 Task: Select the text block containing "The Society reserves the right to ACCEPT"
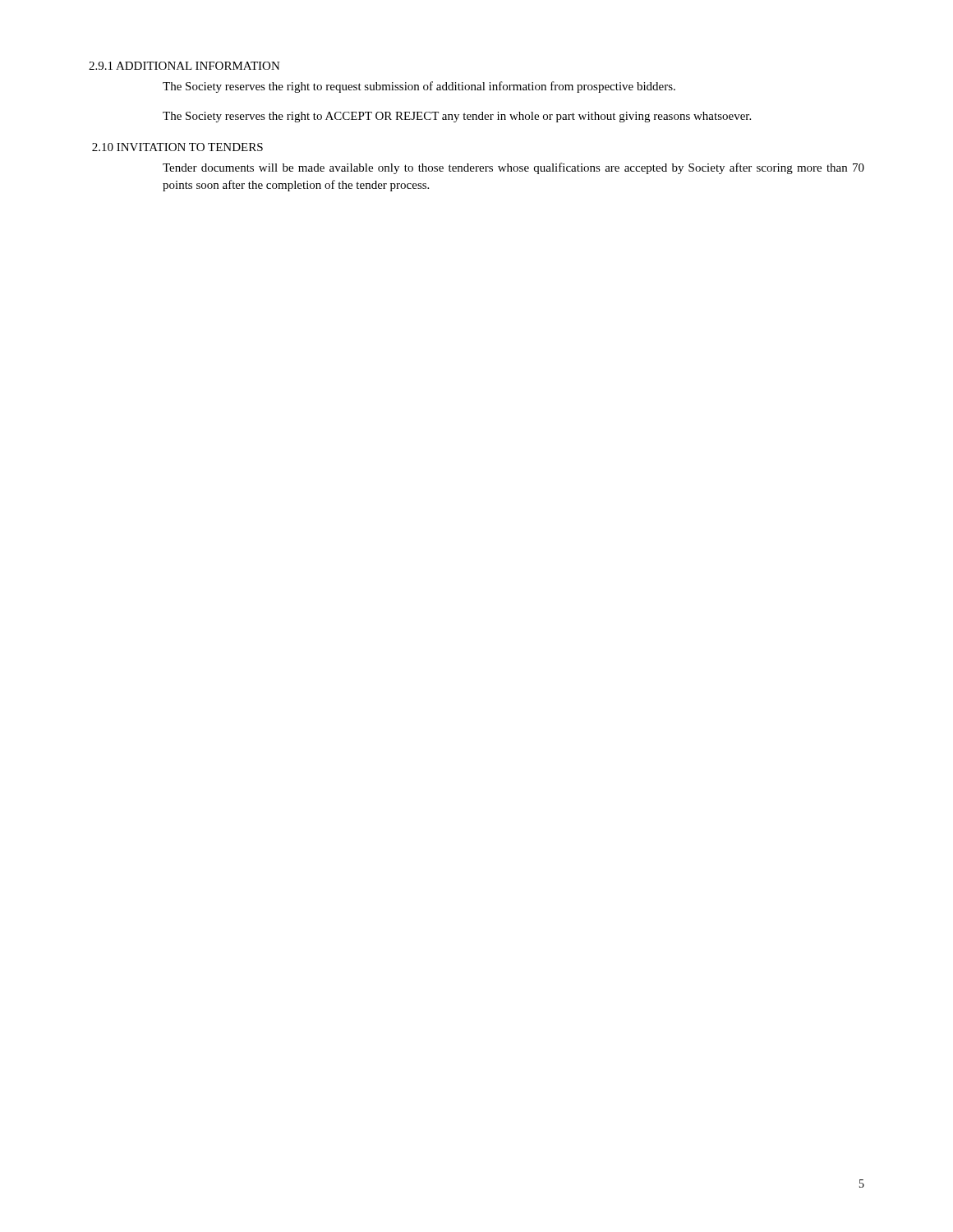click(x=457, y=116)
